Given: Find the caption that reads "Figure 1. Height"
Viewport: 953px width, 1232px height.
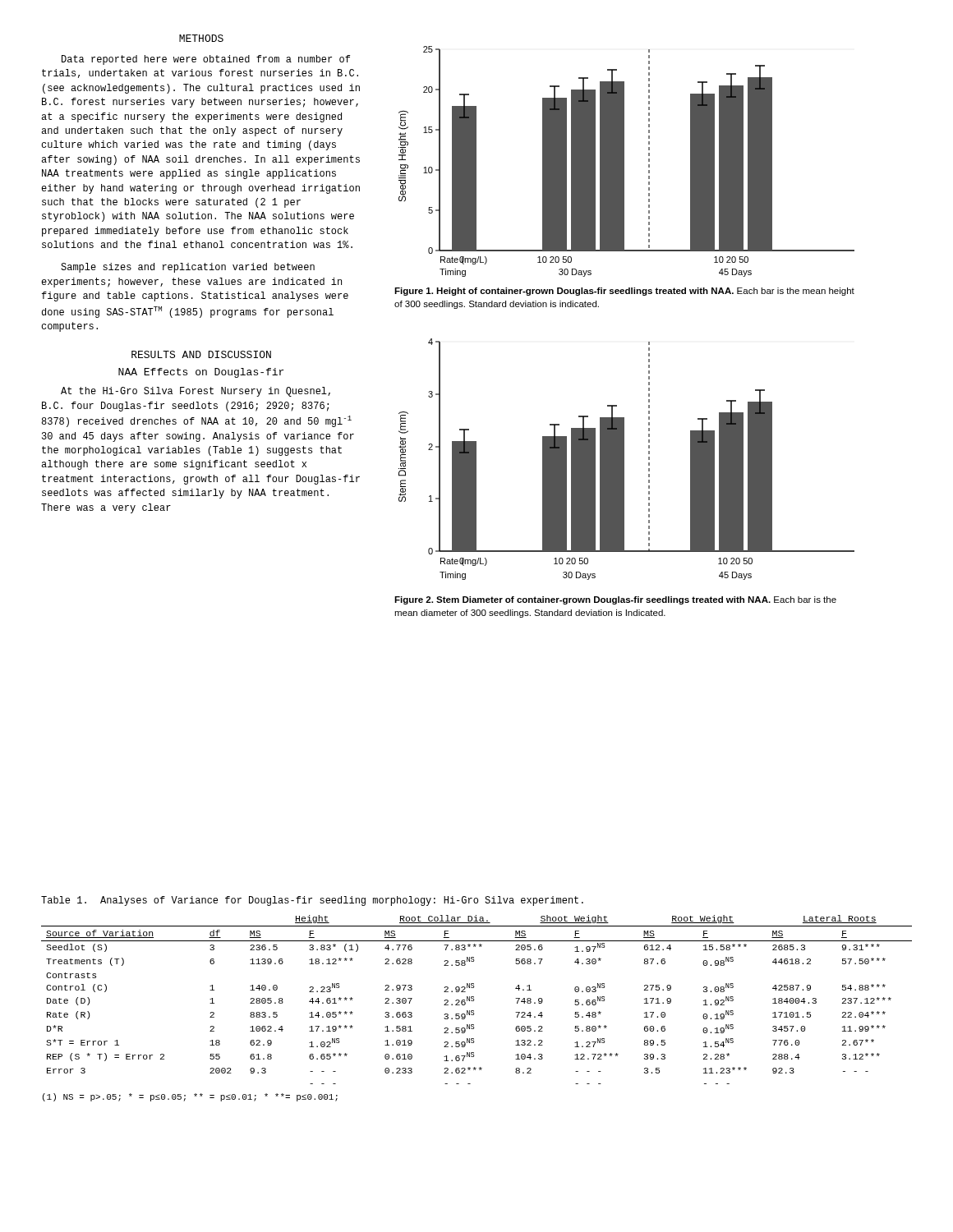Looking at the screenshot, I should [624, 297].
